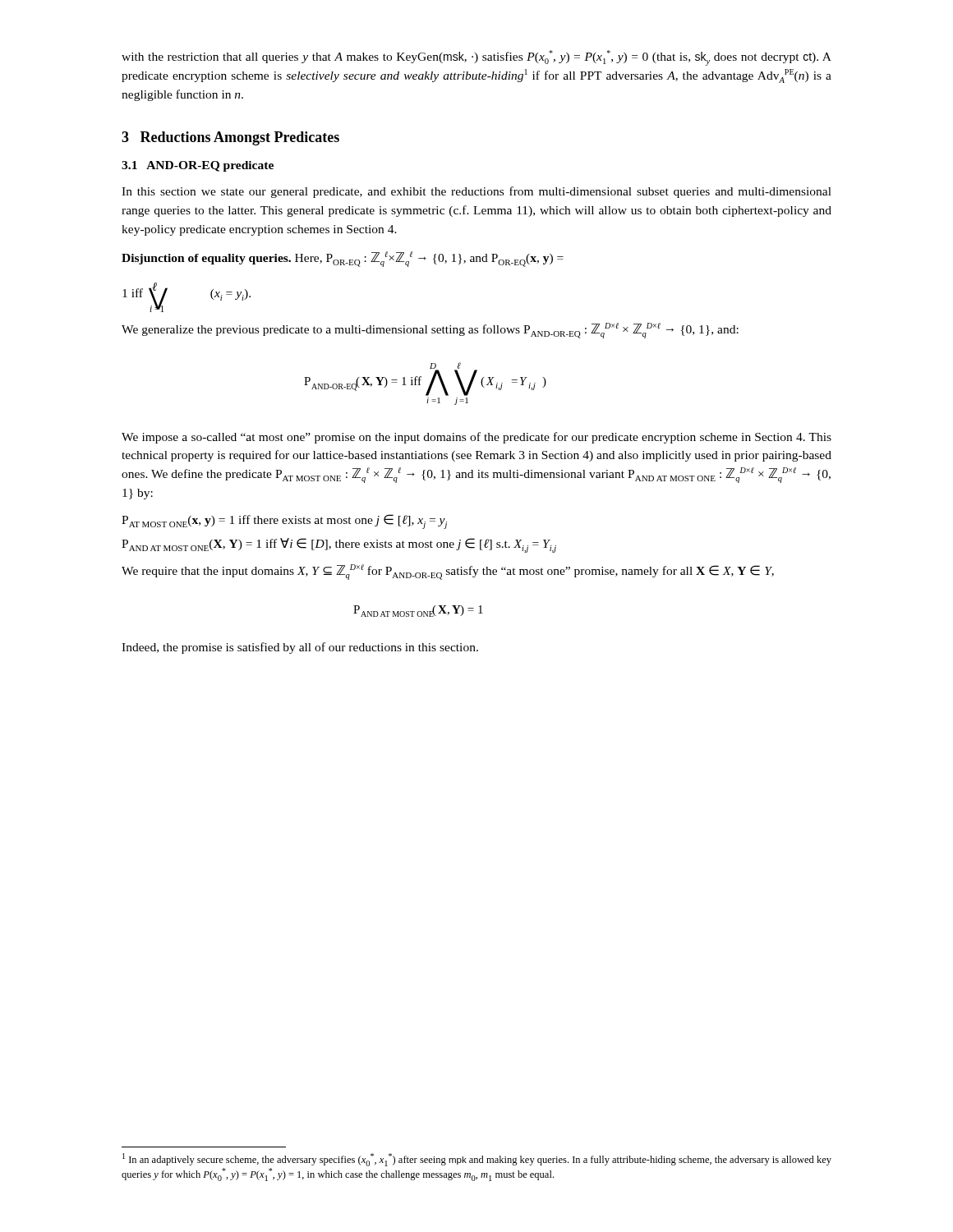The height and width of the screenshot is (1232, 953).
Task: Point to the block beginning "We require that the input domains X, Y"
Action: pyautogui.click(x=476, y=571)
